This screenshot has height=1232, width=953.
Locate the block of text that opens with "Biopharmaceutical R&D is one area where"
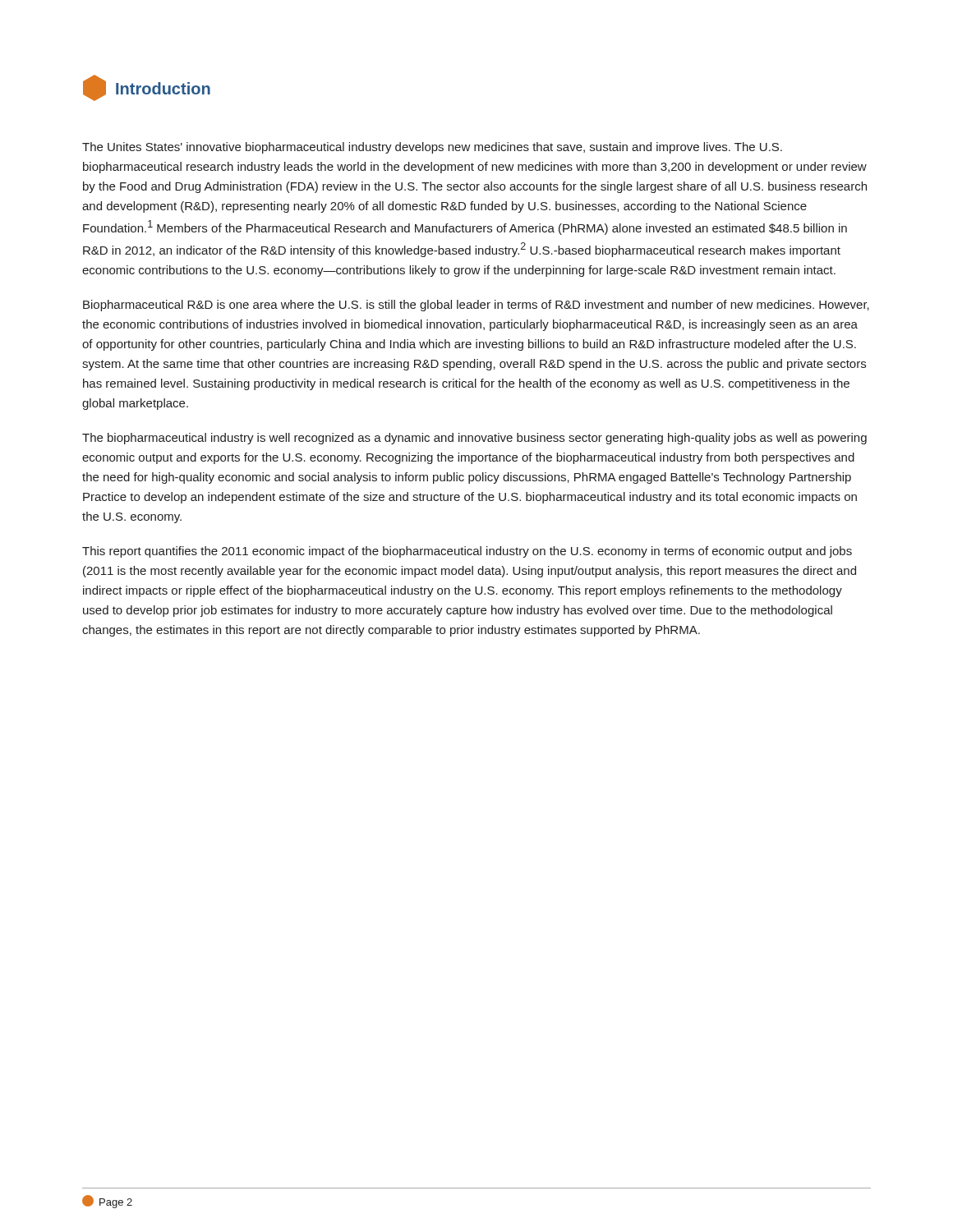476,354
